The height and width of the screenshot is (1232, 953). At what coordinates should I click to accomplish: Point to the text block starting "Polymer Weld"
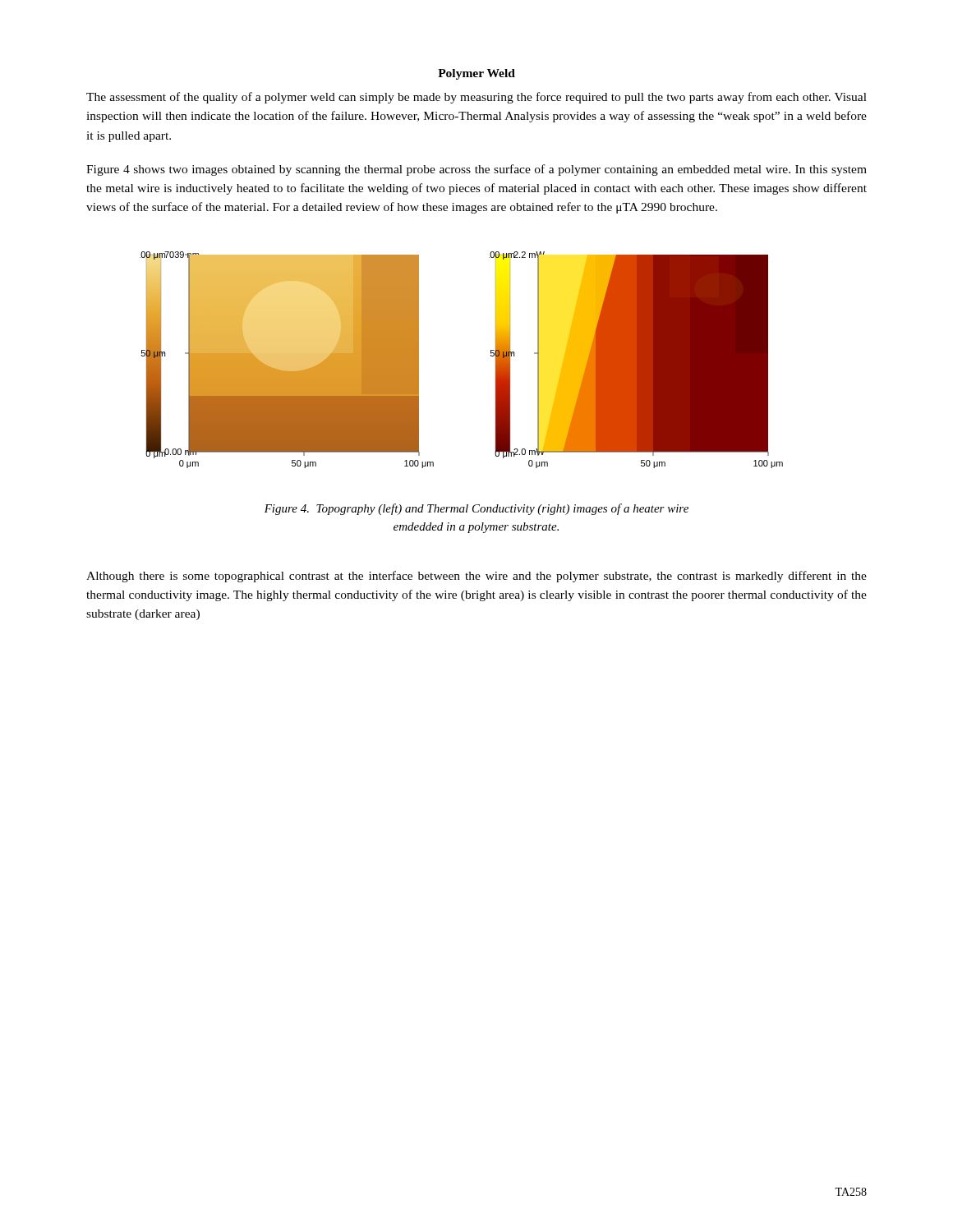click(x=476, y=73)
